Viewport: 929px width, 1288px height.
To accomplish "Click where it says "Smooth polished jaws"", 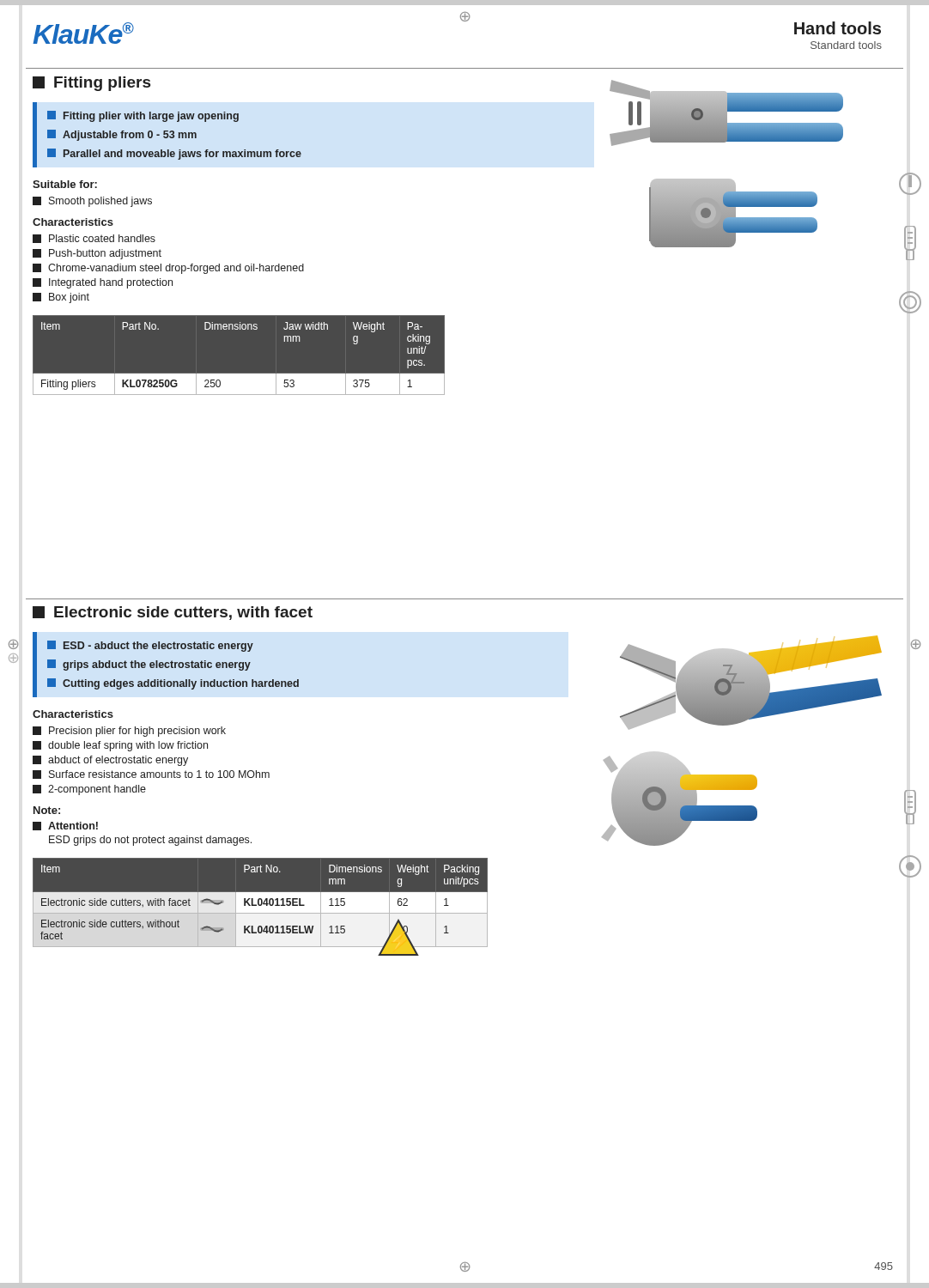I will point(93,201).
